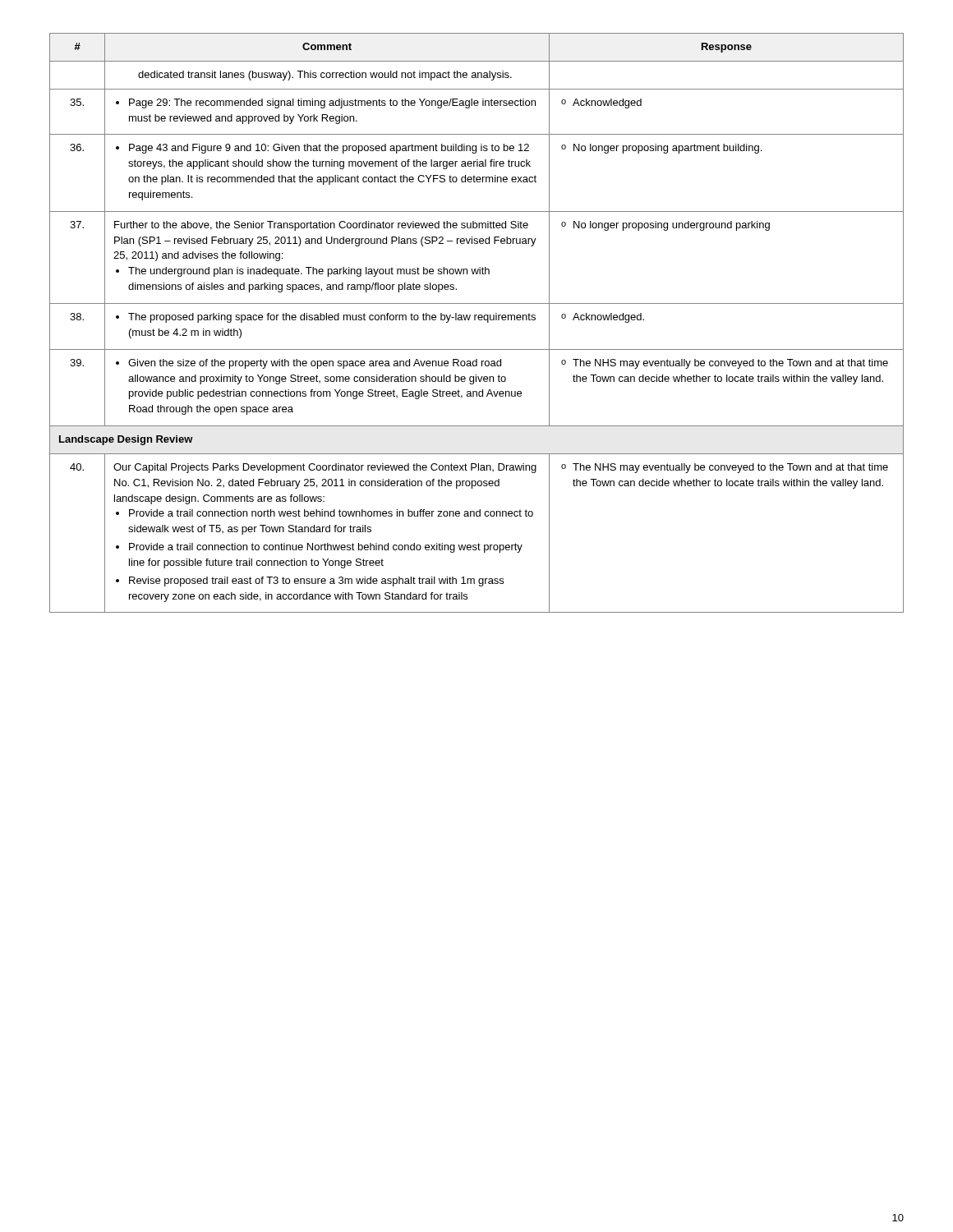Find the table that mentions "The NHS may"
This screenshot has height=1232, width=953.
(x=476, y=323)
